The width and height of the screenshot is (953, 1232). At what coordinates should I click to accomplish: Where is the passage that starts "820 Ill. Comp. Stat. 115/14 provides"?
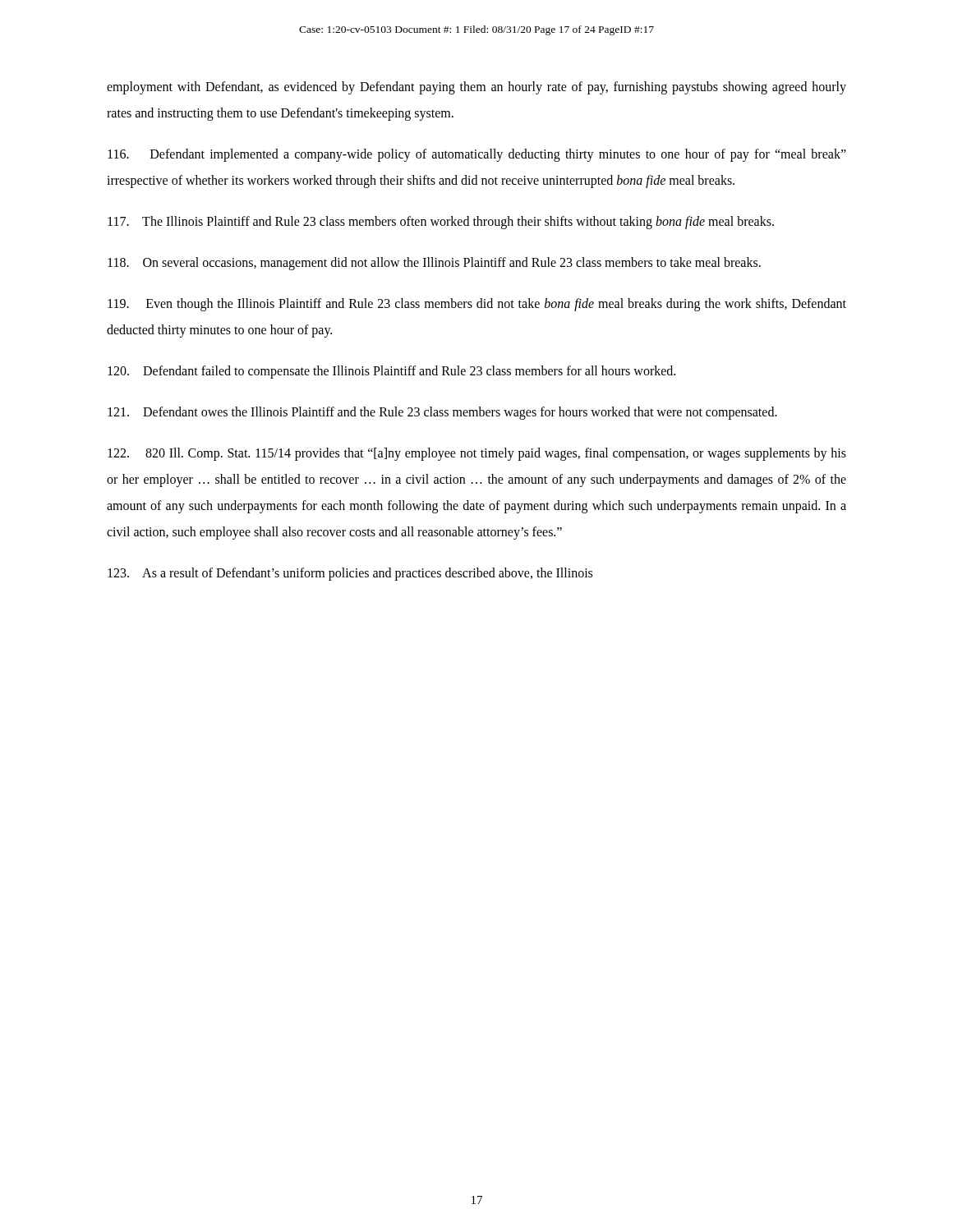(x=476, y=492)
